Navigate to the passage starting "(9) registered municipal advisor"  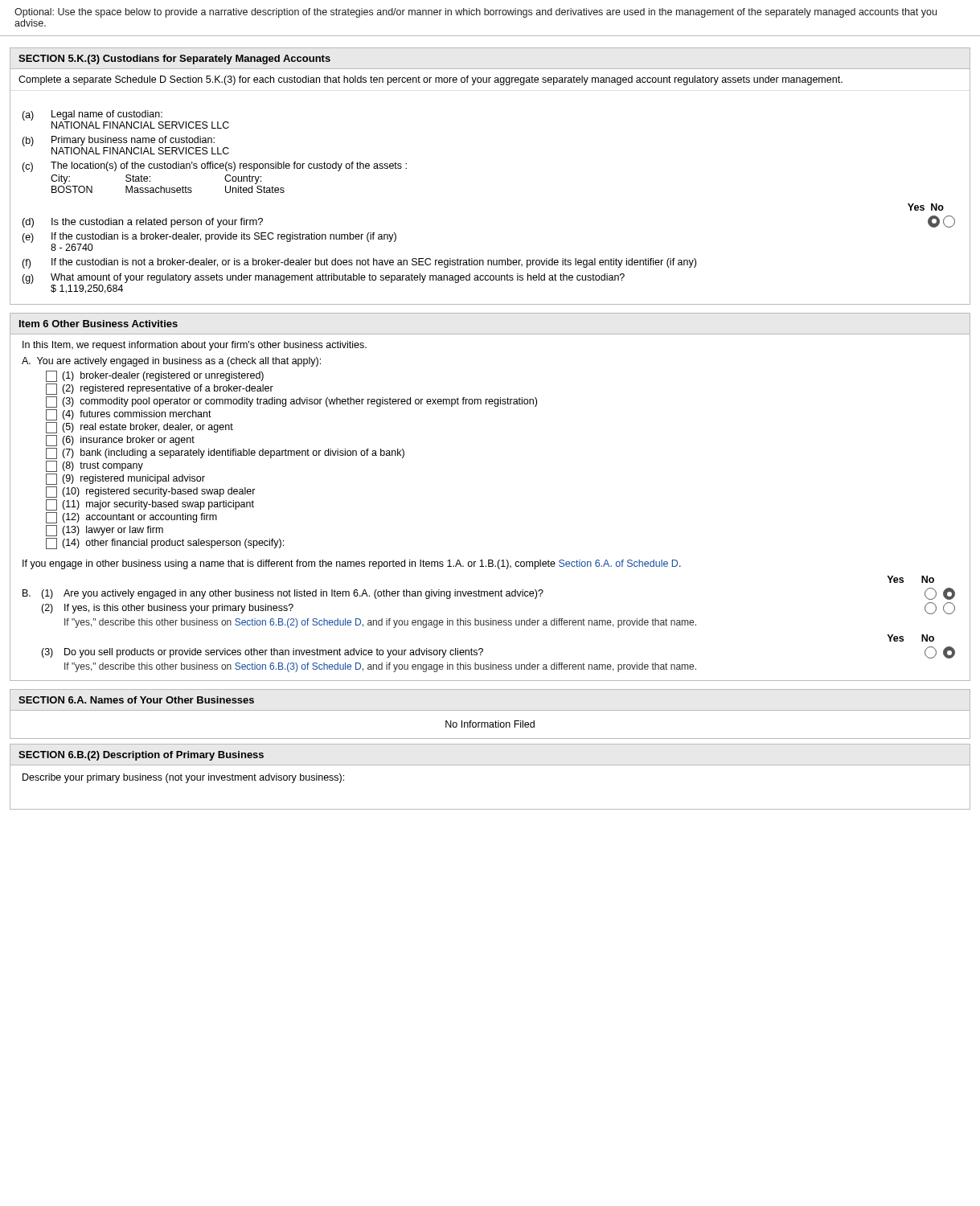pos(125,479)
